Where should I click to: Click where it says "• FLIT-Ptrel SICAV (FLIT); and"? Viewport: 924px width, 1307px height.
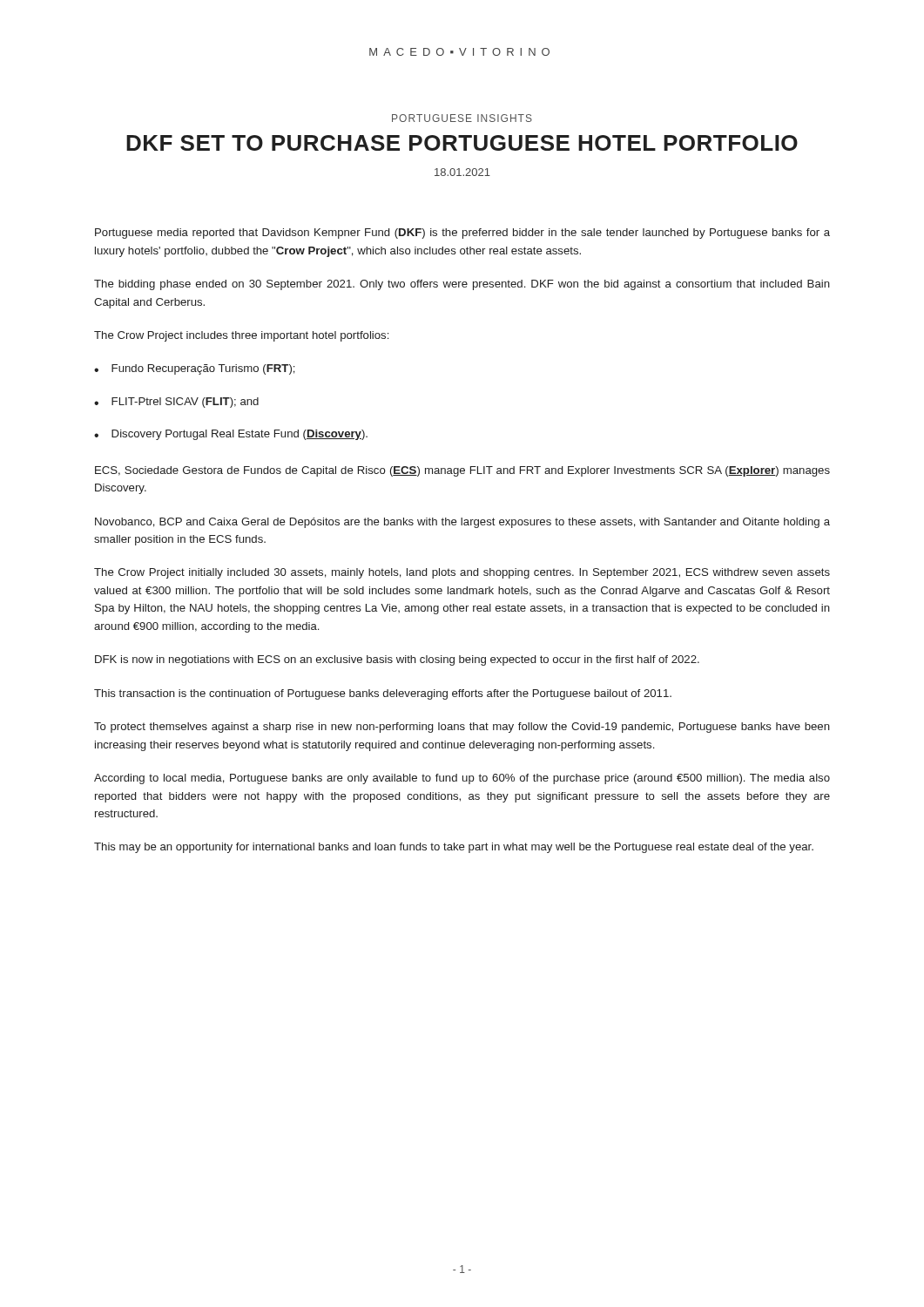[176, 403]
